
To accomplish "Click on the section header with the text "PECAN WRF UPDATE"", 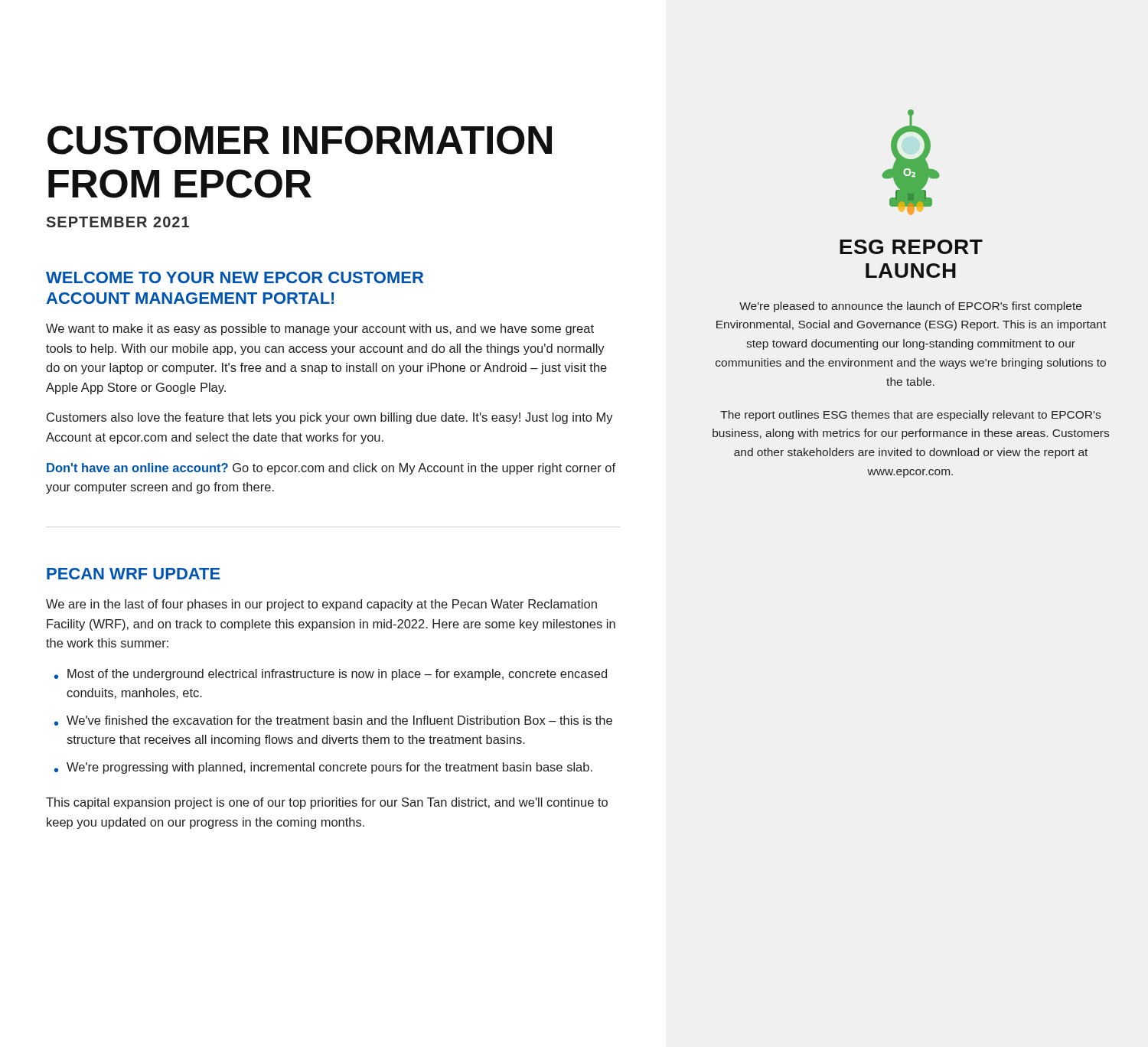I will pyautogui.click(x=133, y=573).
